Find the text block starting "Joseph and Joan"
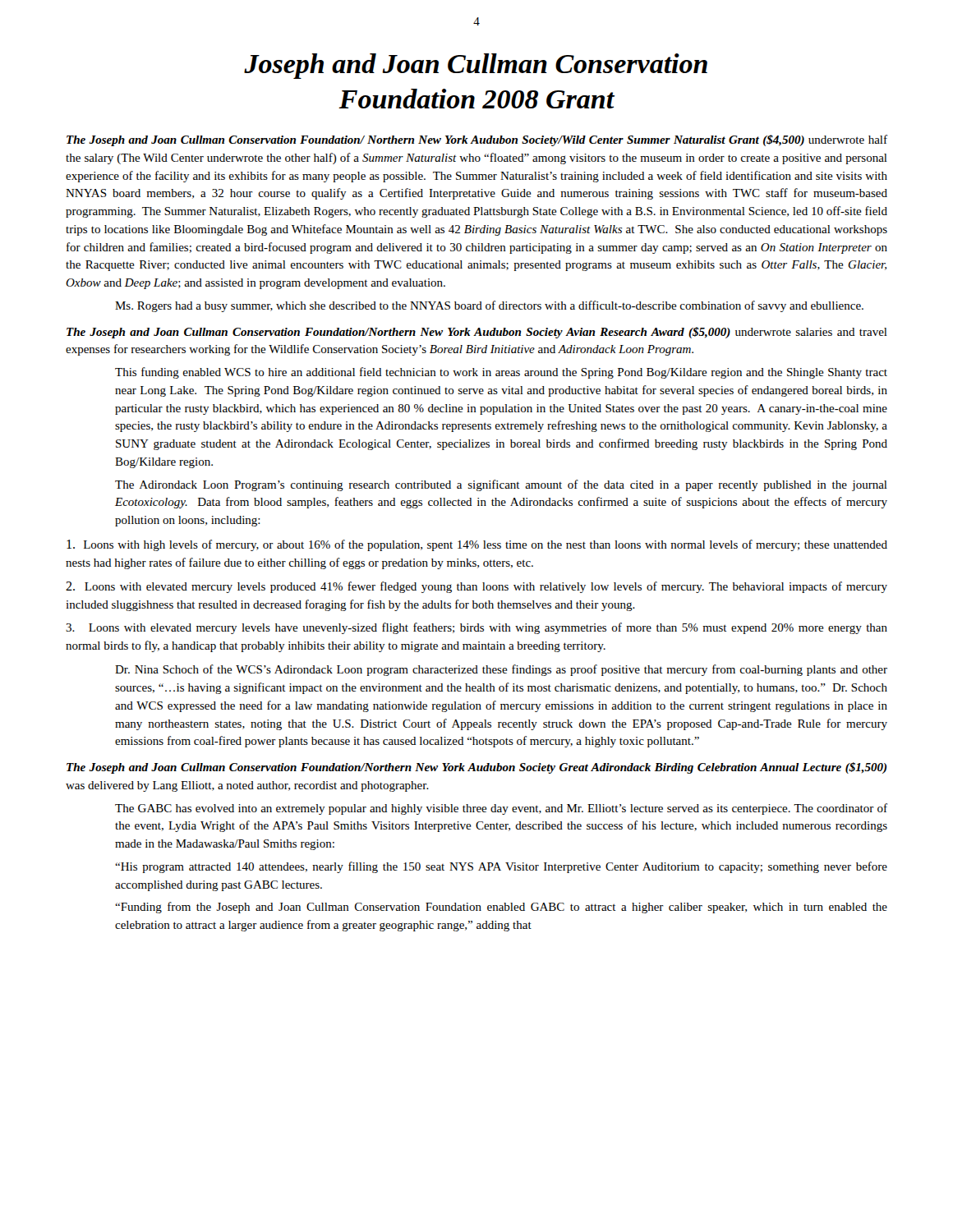 click(x=476, y=82)
